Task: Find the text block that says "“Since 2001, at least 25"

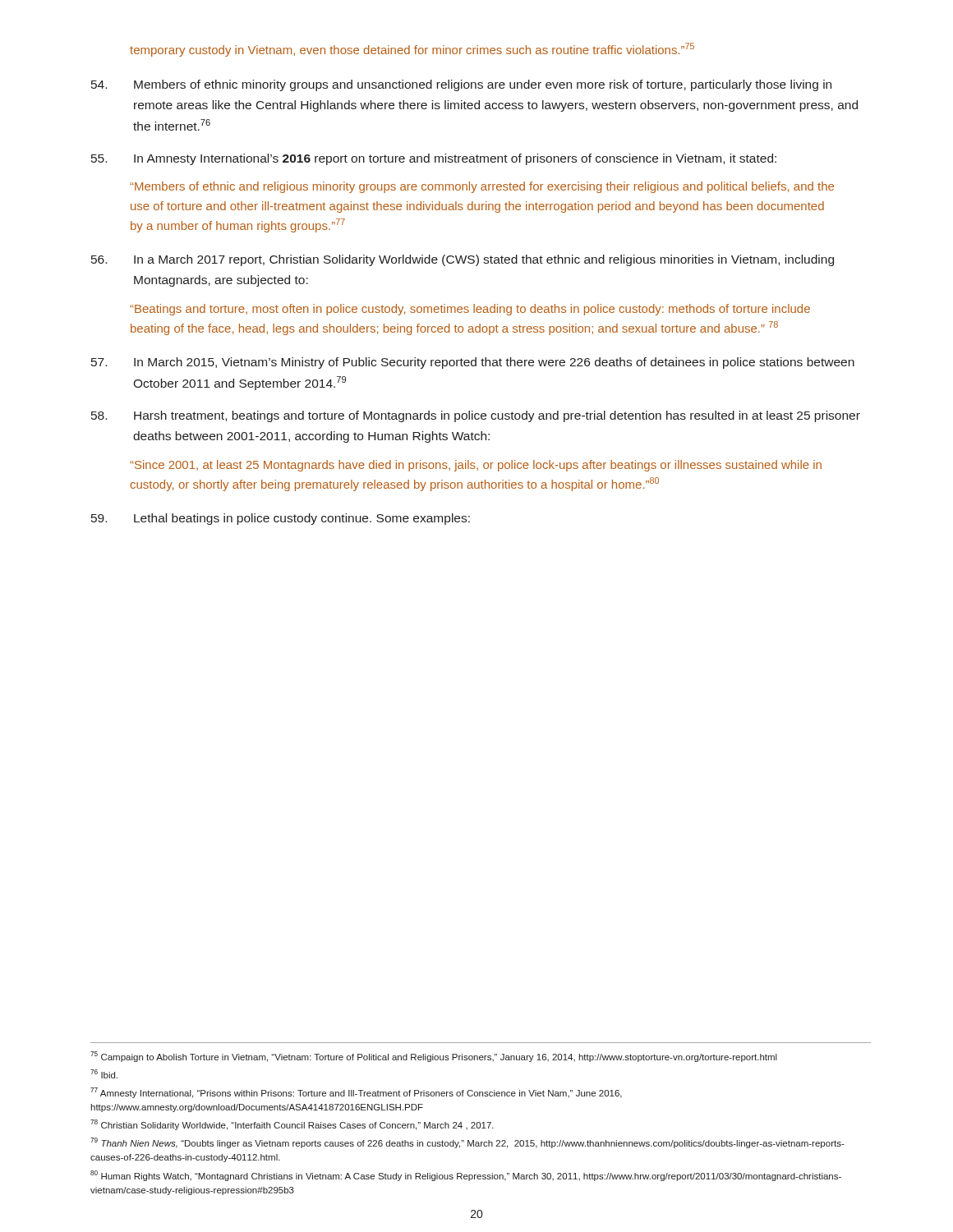Action: 476,474
